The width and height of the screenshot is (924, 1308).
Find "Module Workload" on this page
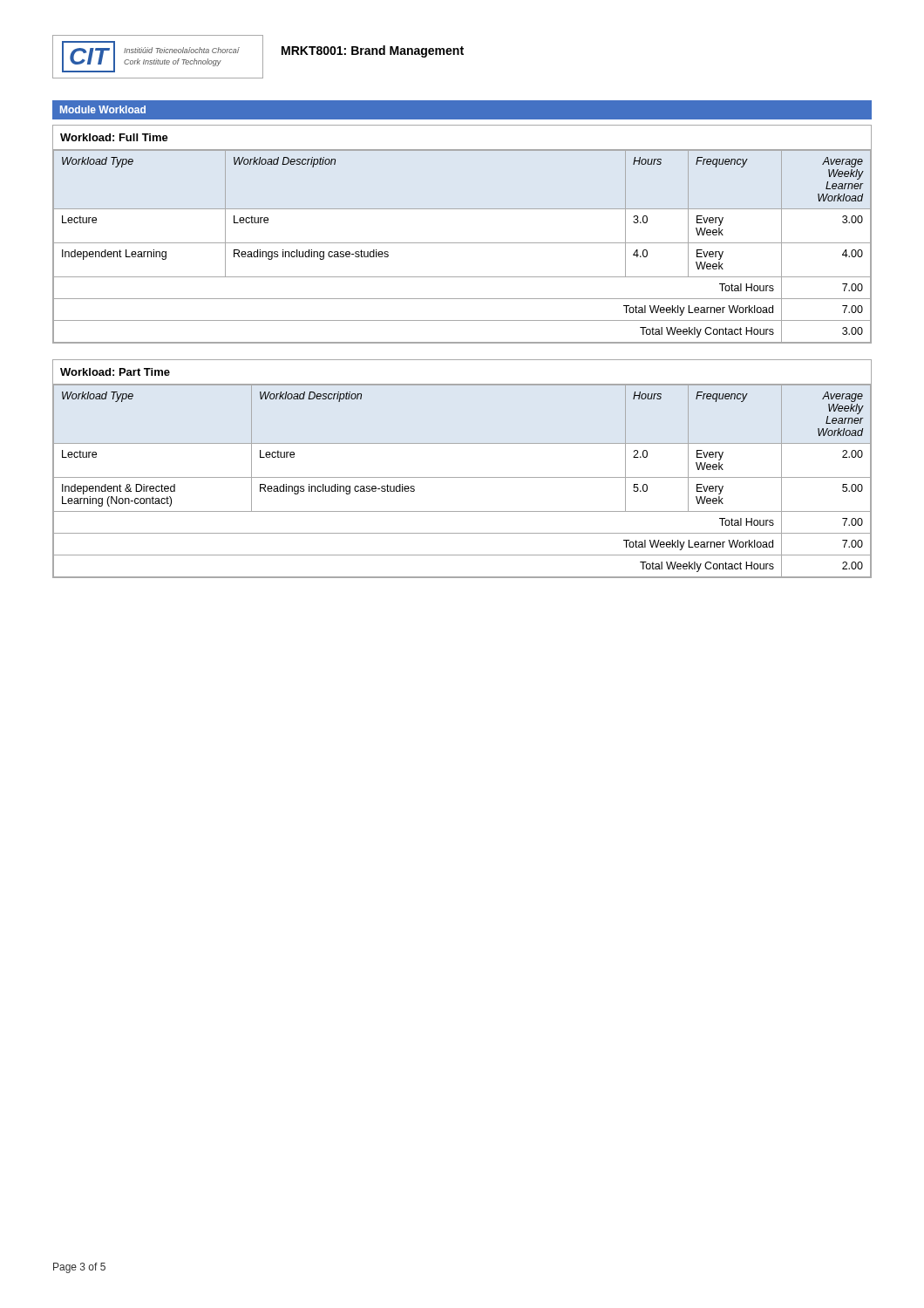pos(103,110)
